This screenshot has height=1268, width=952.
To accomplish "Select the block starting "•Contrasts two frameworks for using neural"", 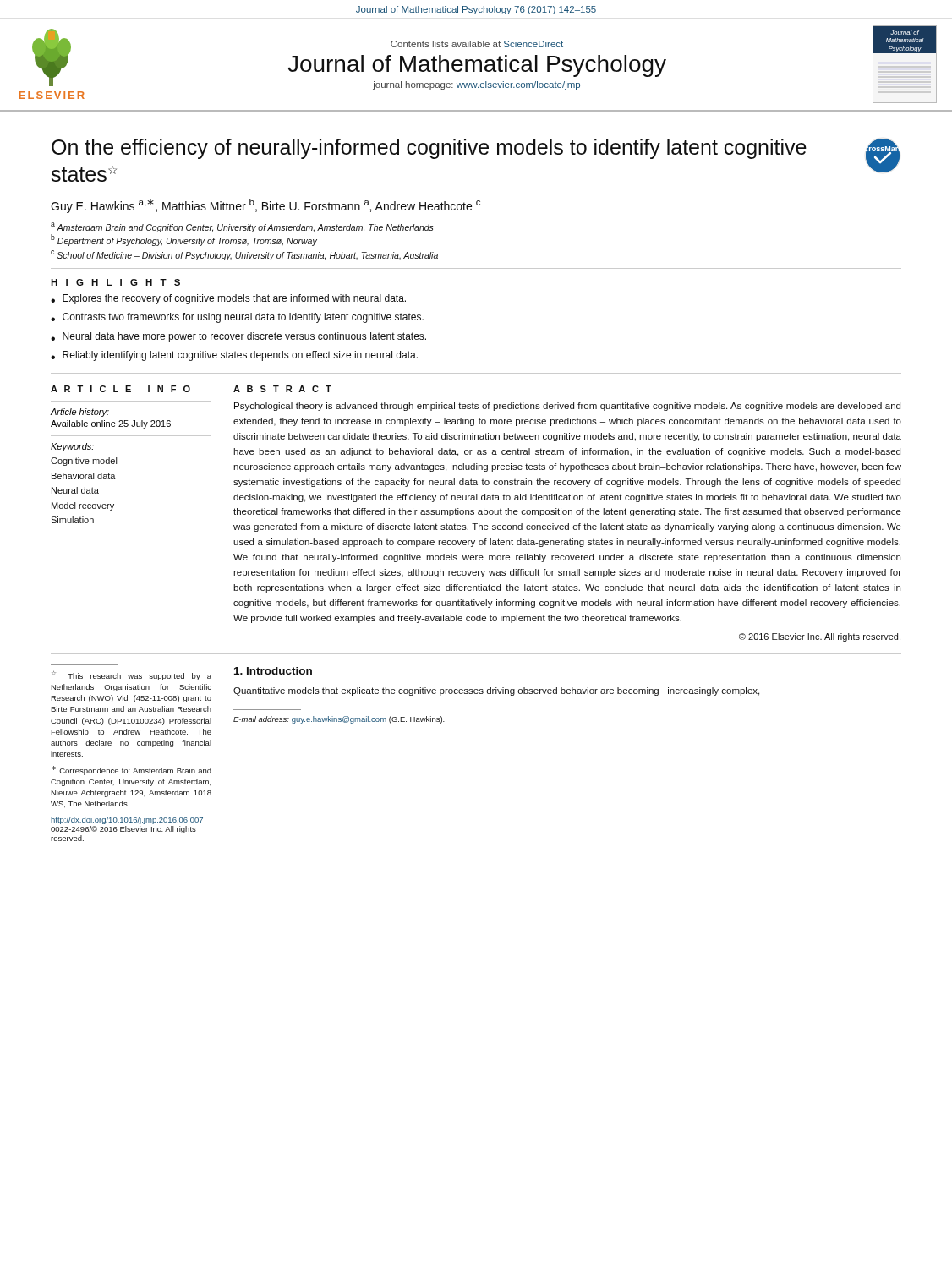I will 238,320.
